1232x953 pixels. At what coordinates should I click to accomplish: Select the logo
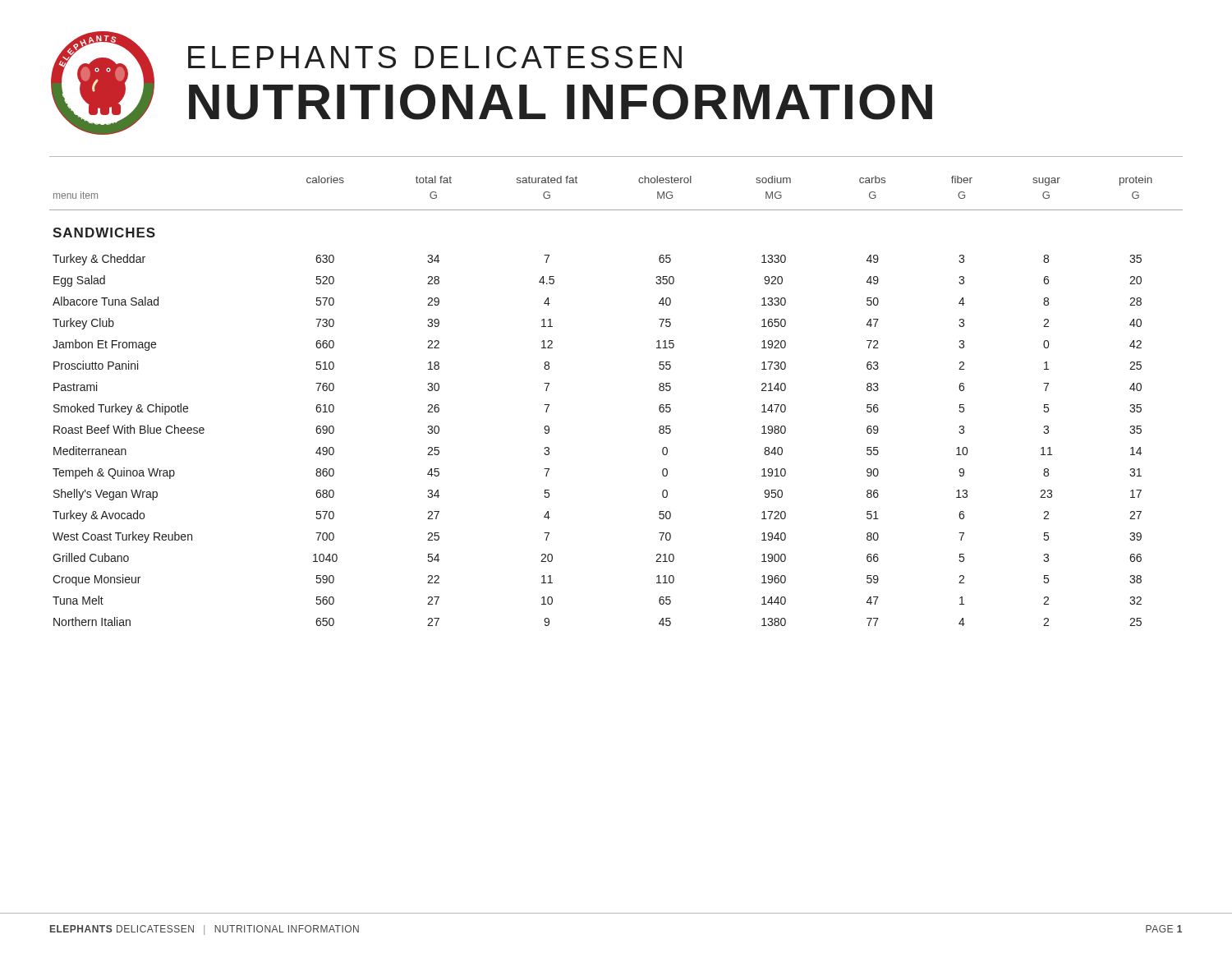pos(103,85)
